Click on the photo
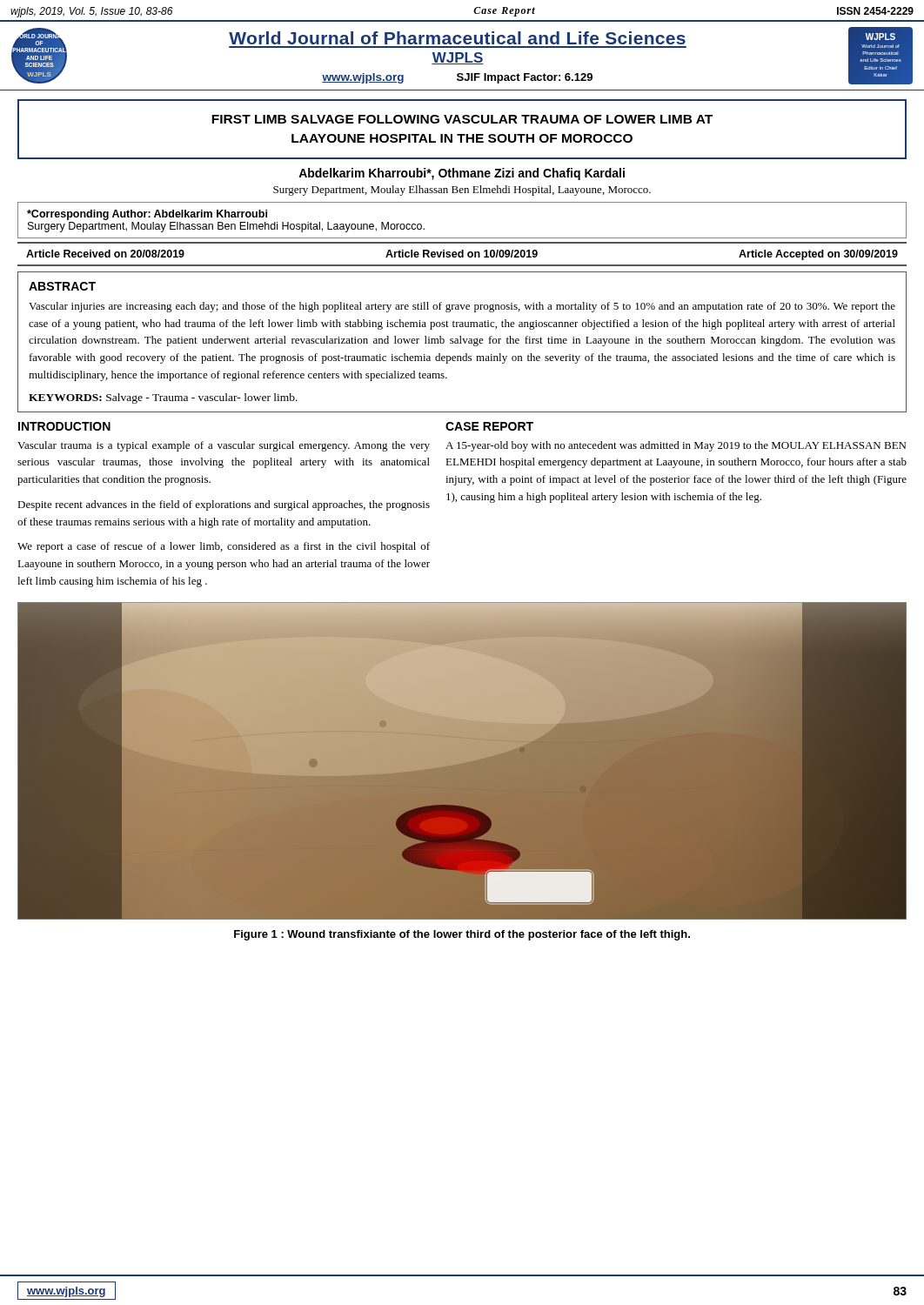This screenshot has width=924, height=1305. (x=462, y=762)
